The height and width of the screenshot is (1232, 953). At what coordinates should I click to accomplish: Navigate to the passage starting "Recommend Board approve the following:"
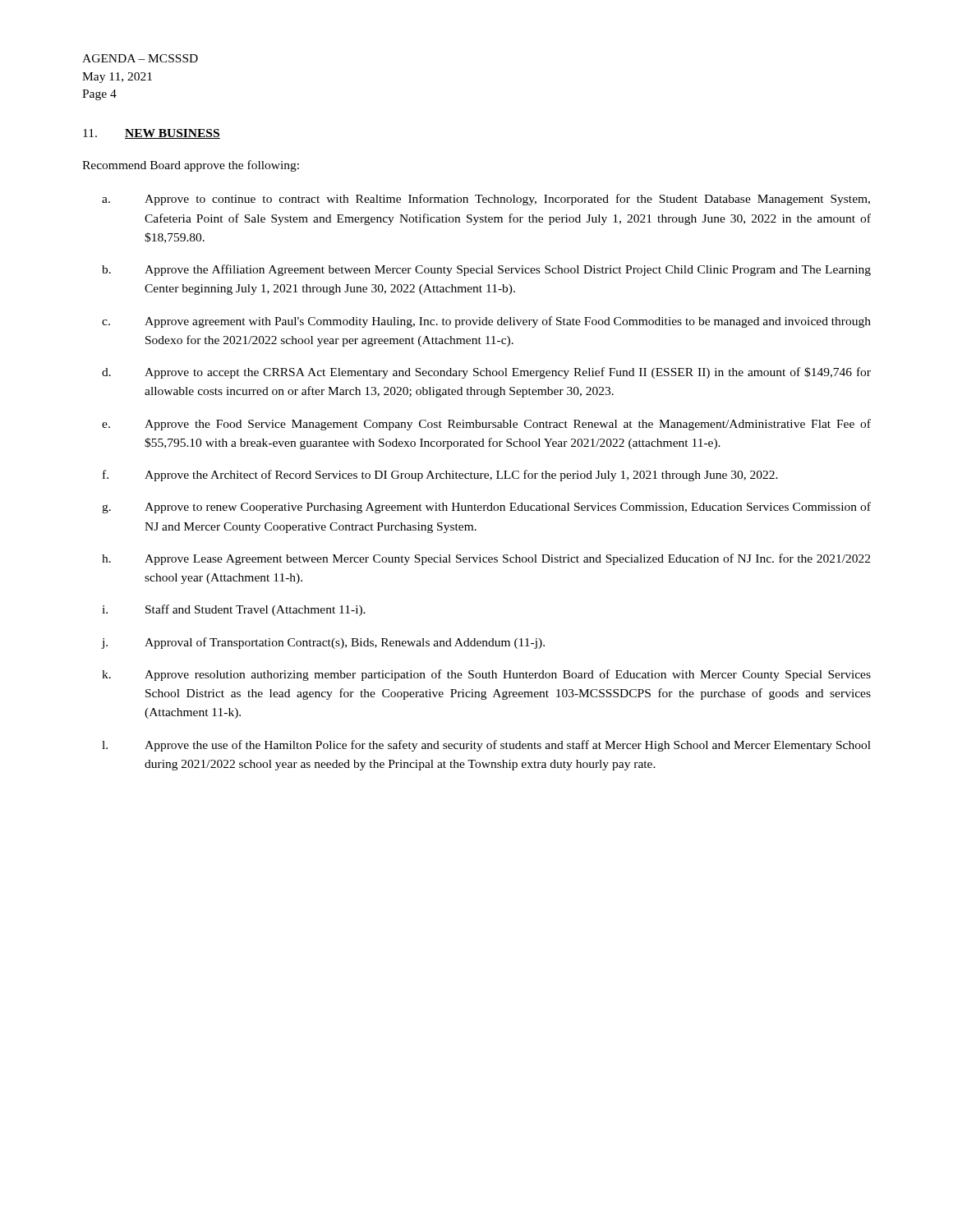191,165
